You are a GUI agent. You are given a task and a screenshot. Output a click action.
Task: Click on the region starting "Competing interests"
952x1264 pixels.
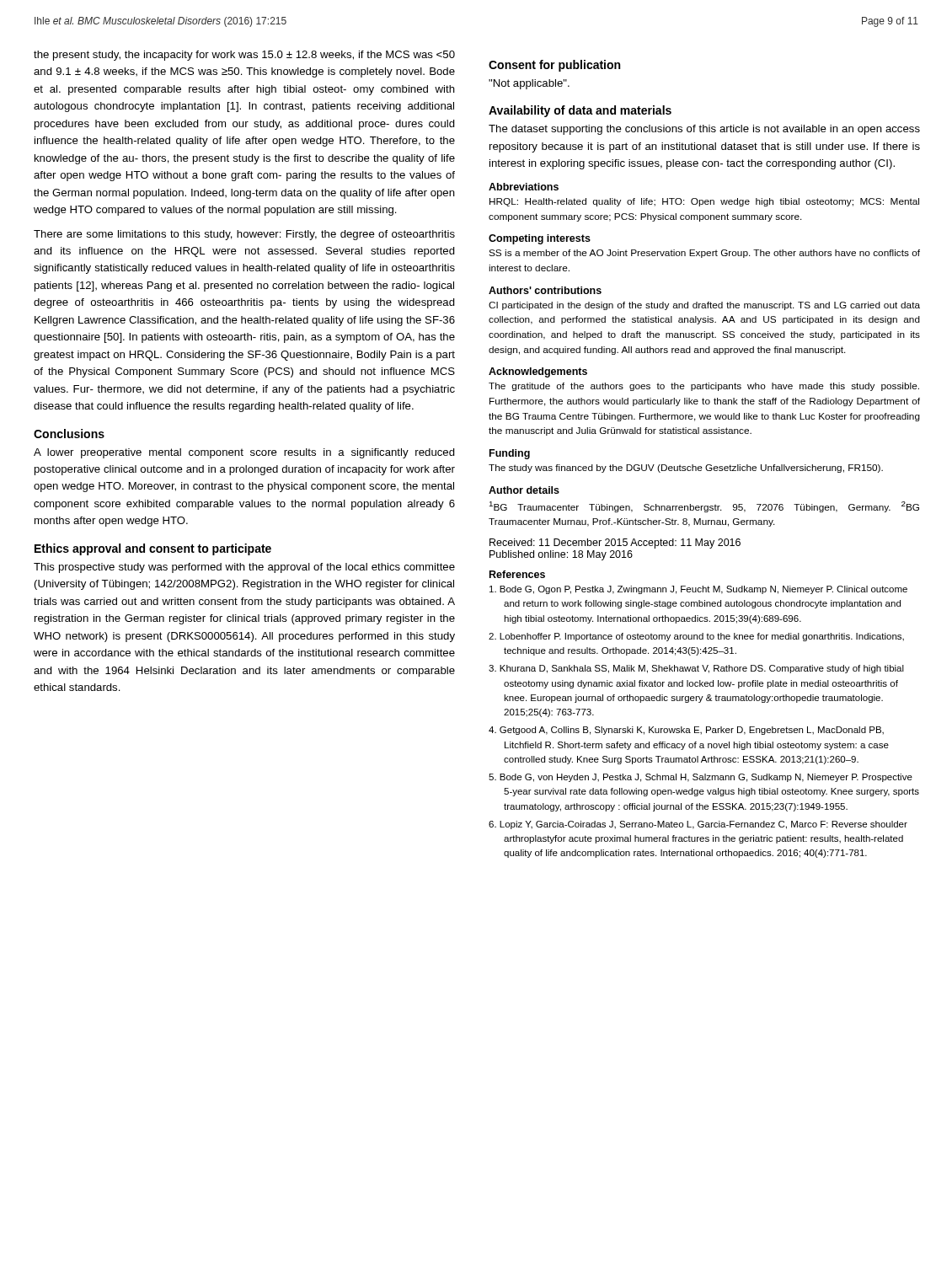tap(540, 239)
